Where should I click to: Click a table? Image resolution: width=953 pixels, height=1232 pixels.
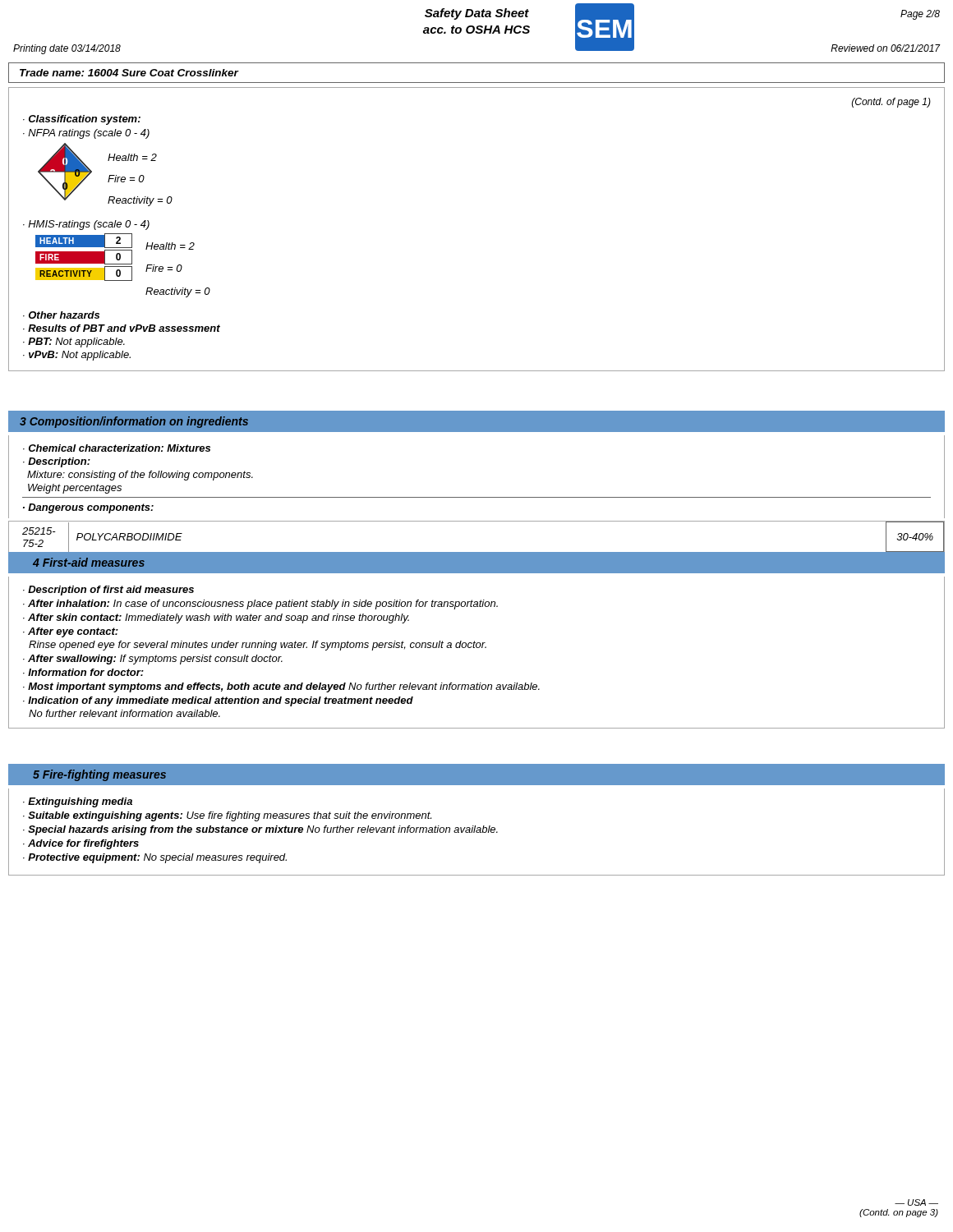(x=476, y=537)
